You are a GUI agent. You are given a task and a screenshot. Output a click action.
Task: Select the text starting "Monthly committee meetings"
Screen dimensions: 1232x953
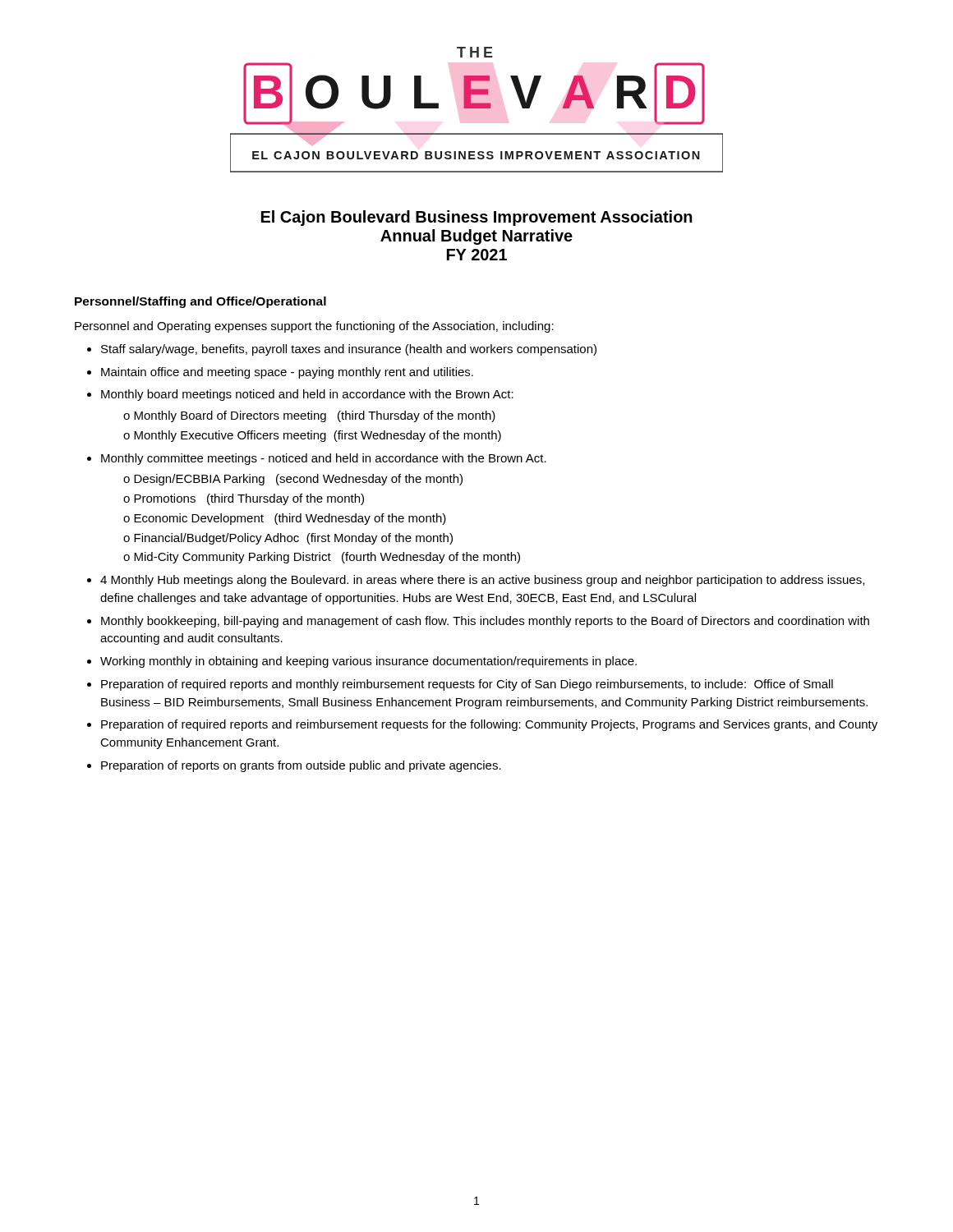[x=324, y=459]
